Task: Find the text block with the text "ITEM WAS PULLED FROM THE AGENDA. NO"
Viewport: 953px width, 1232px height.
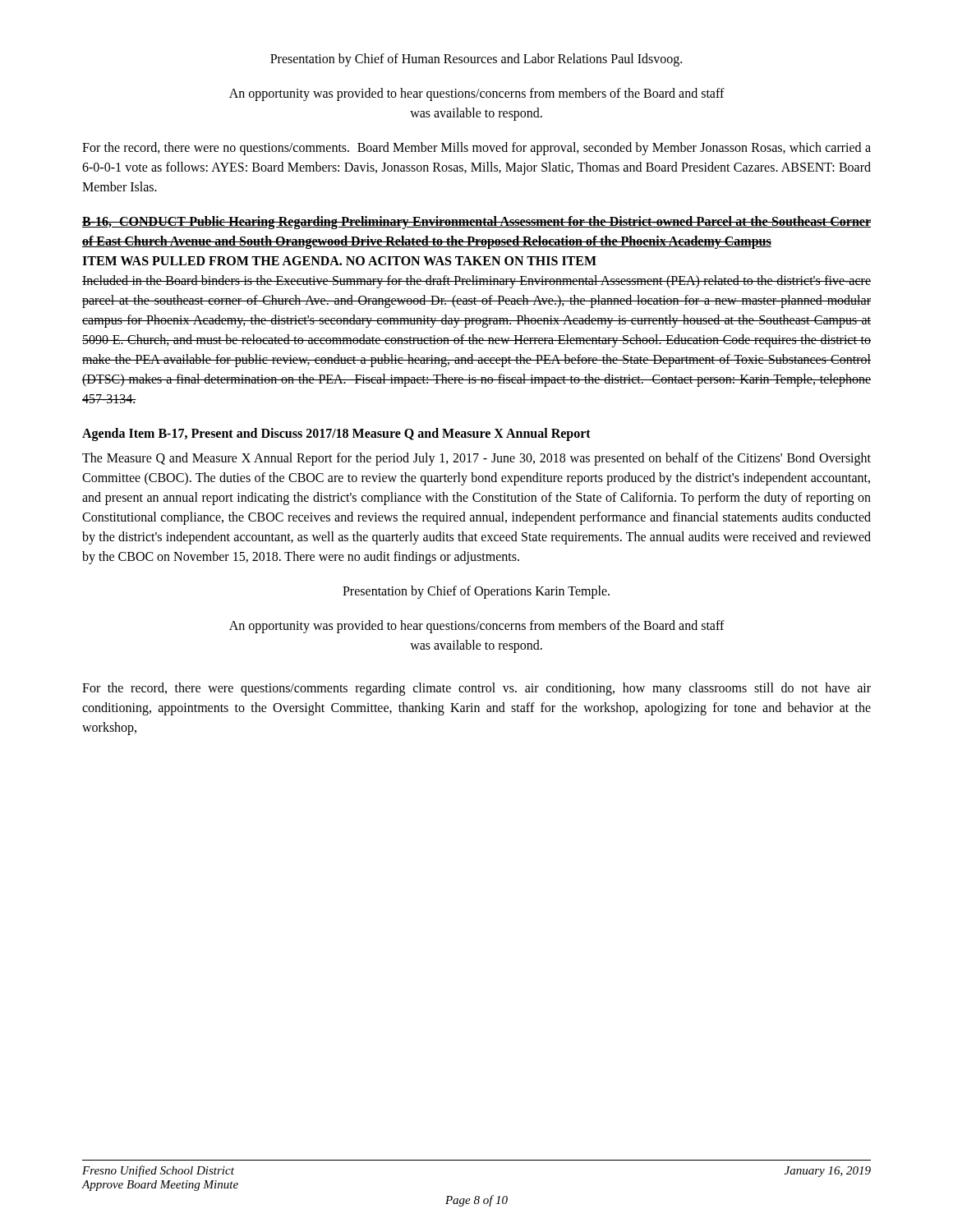Action: tap(476, 330)
